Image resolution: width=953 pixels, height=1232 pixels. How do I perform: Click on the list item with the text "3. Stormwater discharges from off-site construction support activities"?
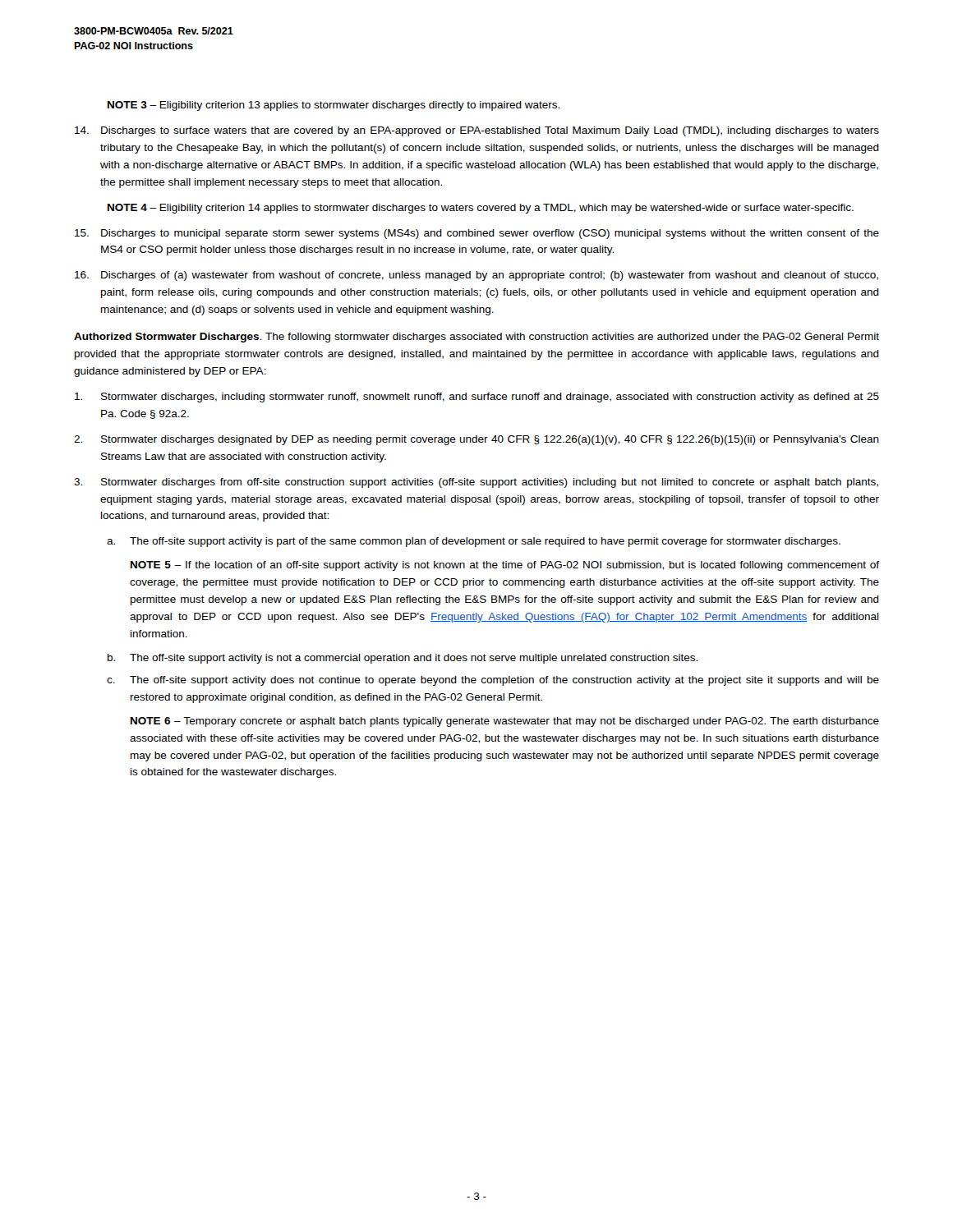pyautogui.click(x=476, y=499)
